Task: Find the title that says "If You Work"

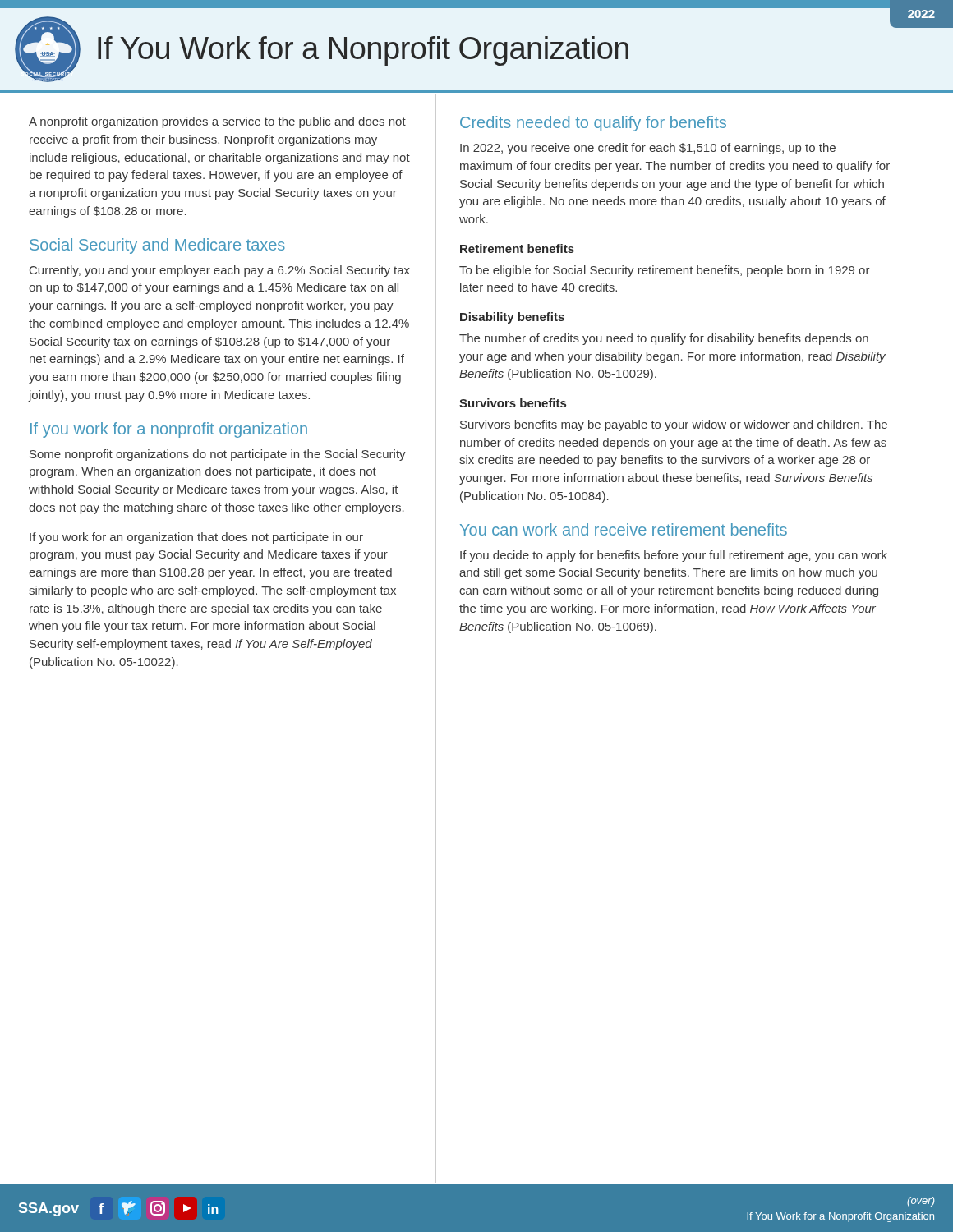Action: tap(363, 49)
